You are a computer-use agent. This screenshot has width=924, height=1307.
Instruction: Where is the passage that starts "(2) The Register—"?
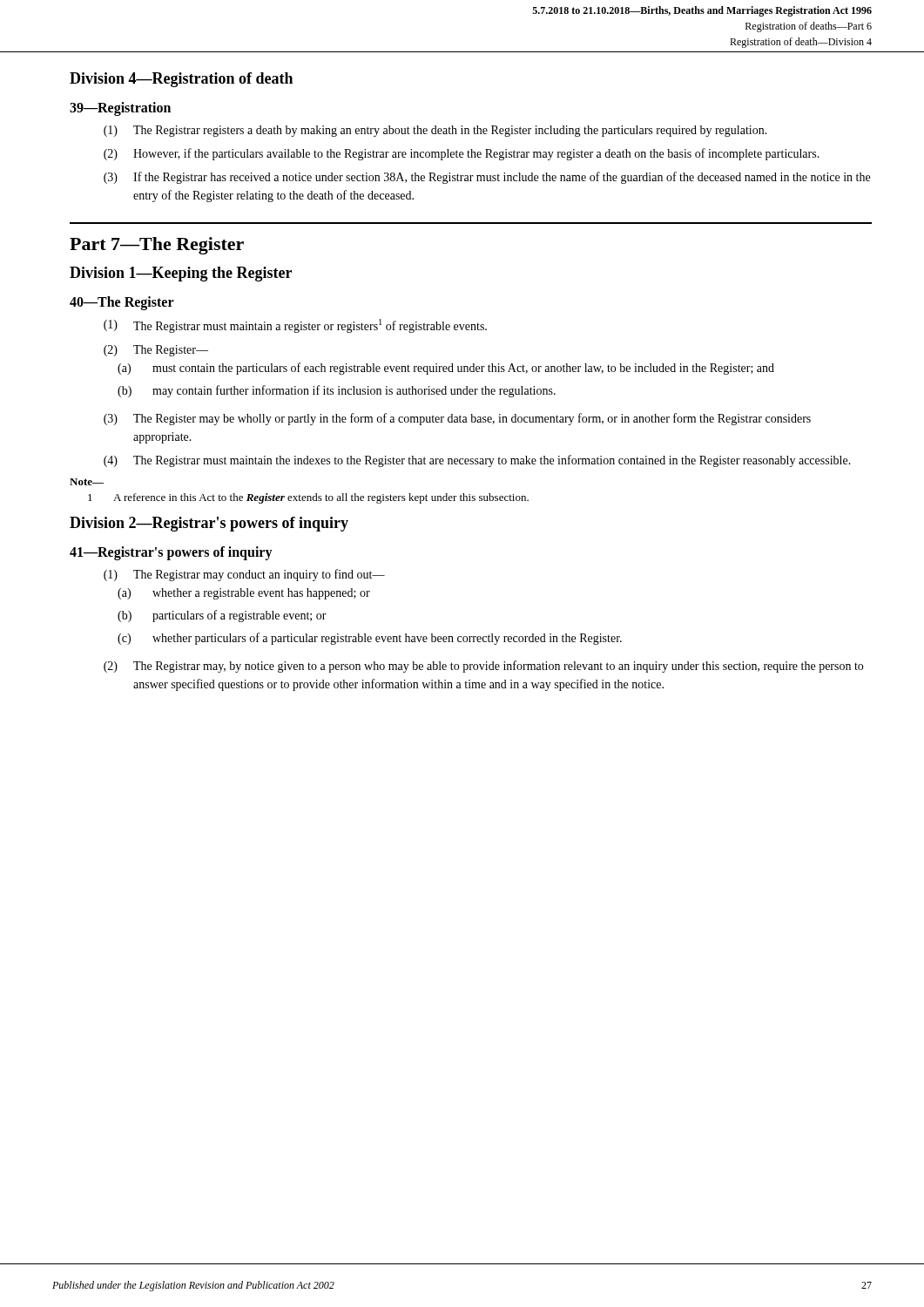point(471,370)
